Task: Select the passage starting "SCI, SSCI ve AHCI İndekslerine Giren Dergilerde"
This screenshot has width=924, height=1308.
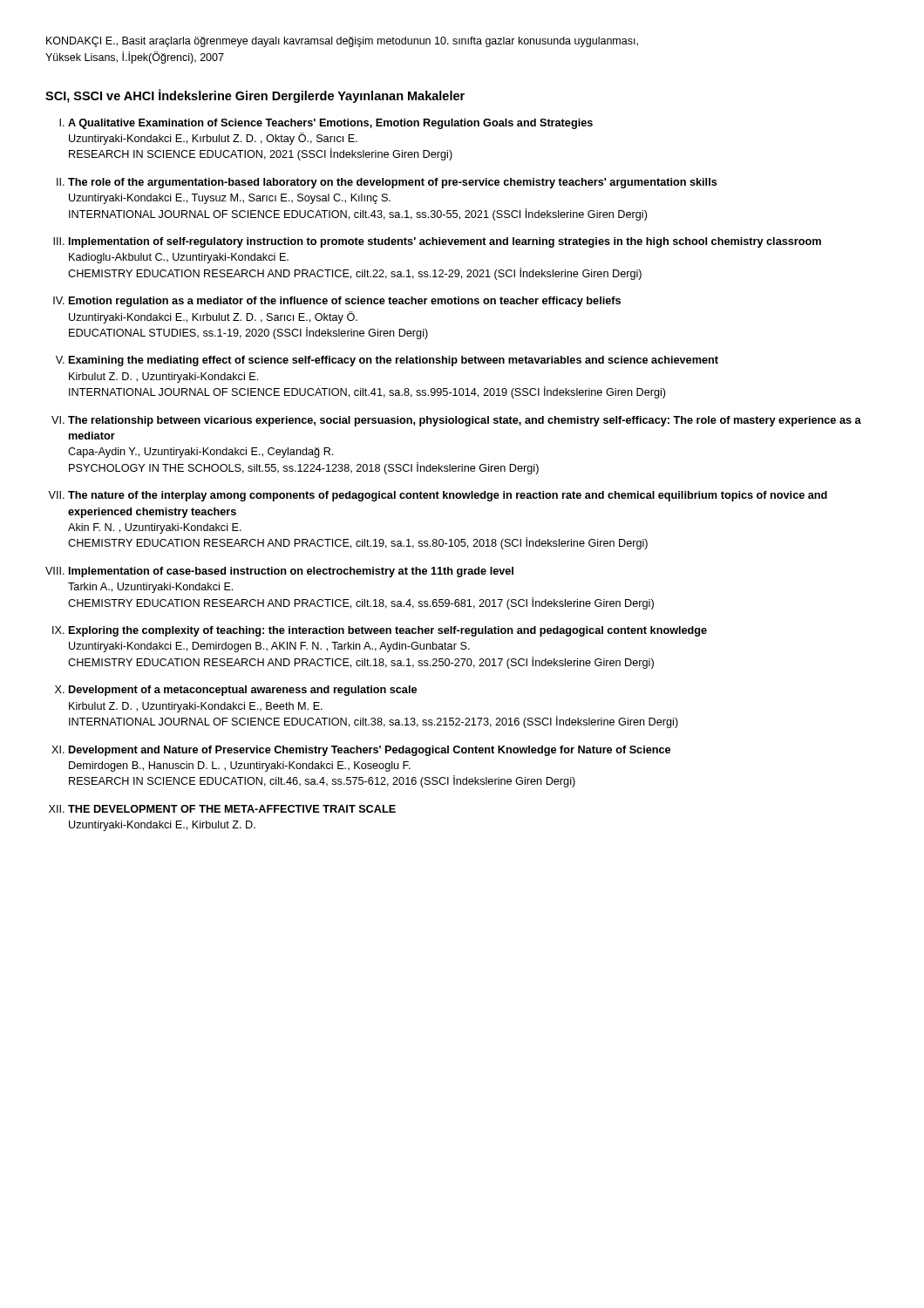Action: pos(255,95)
